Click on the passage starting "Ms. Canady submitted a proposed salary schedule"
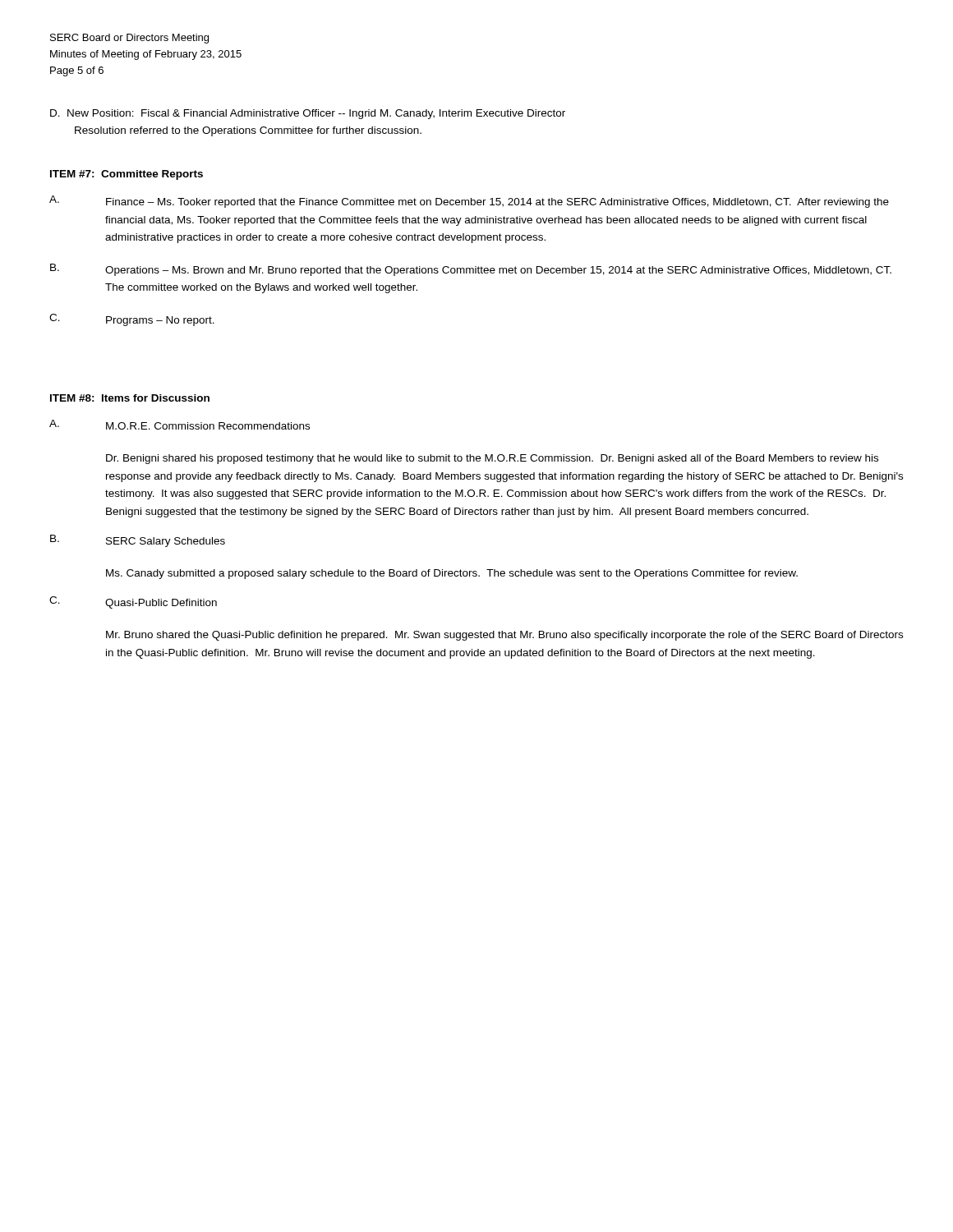953x1232 pixels. click(452, 573)
